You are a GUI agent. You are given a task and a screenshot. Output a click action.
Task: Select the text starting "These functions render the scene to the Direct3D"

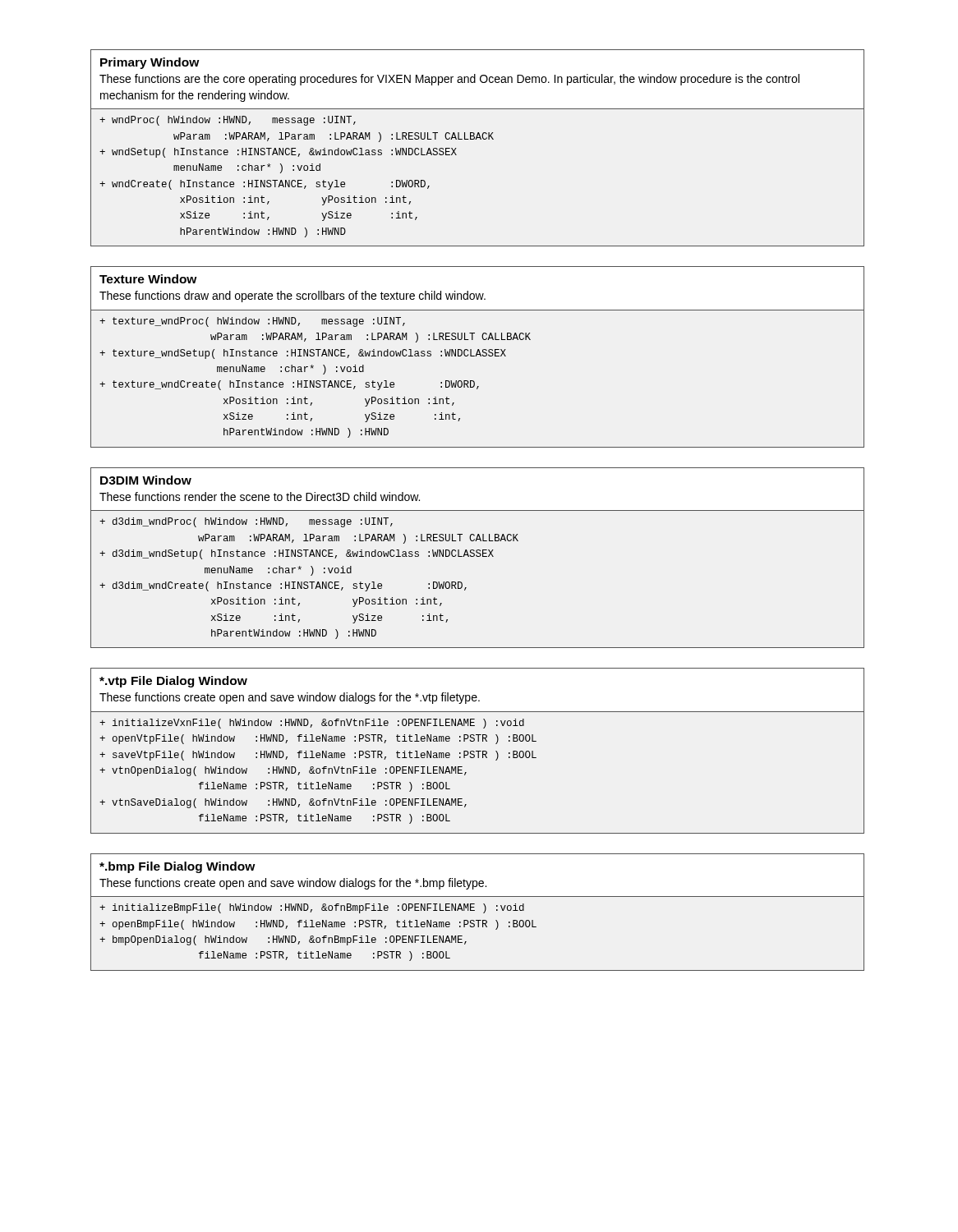tap(260, 497)
